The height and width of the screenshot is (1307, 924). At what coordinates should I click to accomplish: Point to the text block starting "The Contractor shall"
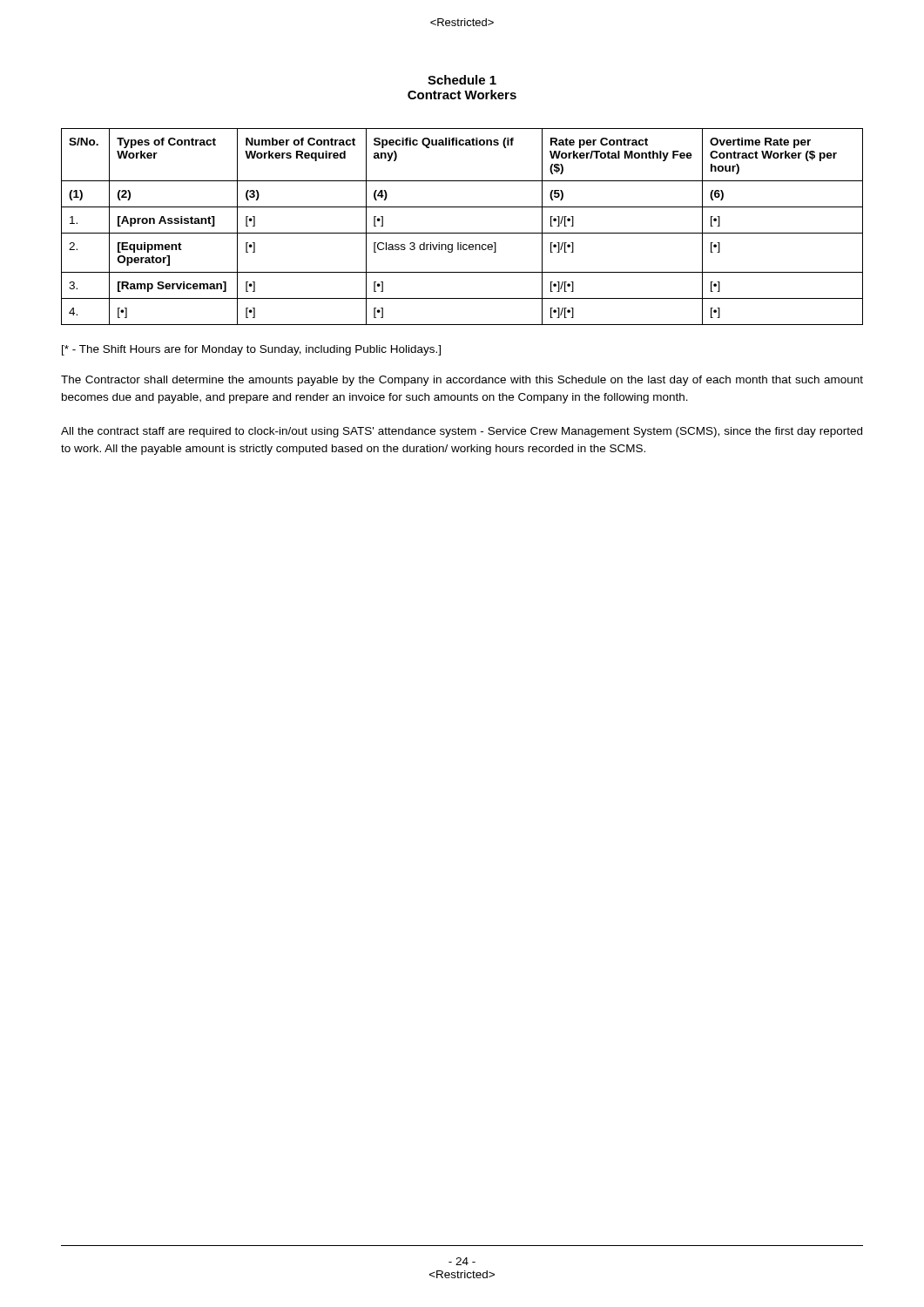point(462,388)
